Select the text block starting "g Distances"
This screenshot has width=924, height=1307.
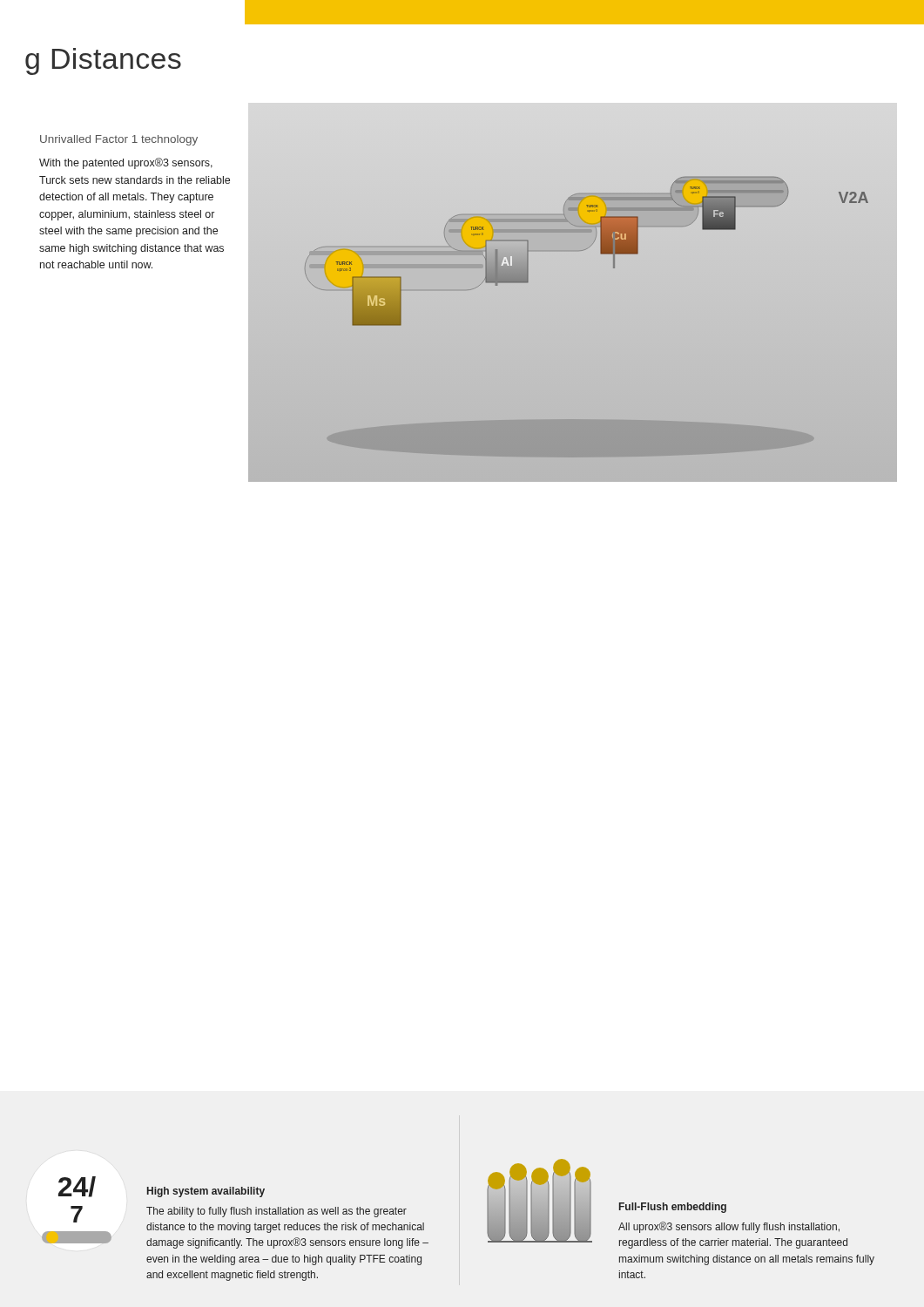[x=103, y=58]
